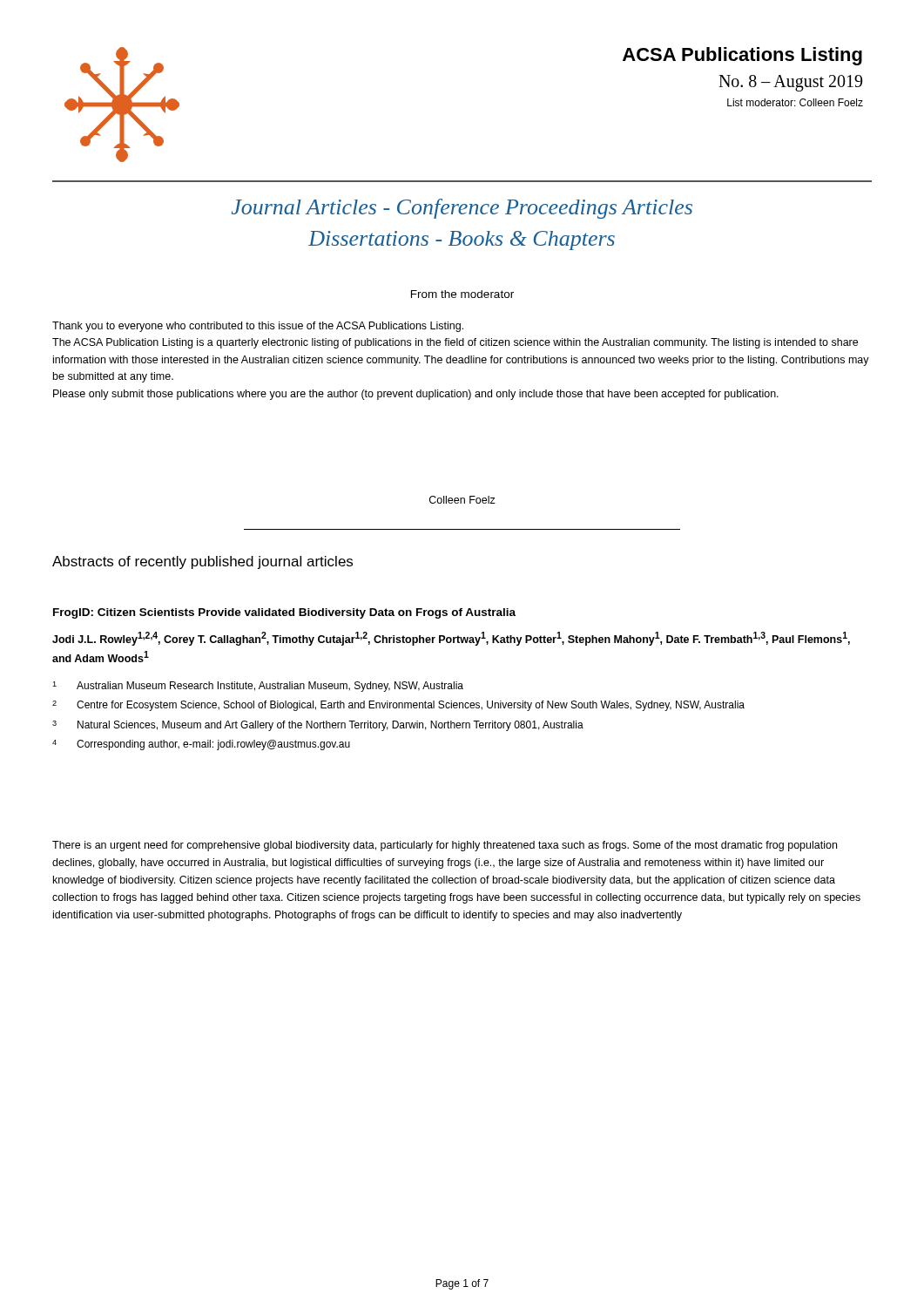Select the text with the text "No. 8 – August 2019"
The height and width of the screenshot is (1307, 924).
click(791, 81)
